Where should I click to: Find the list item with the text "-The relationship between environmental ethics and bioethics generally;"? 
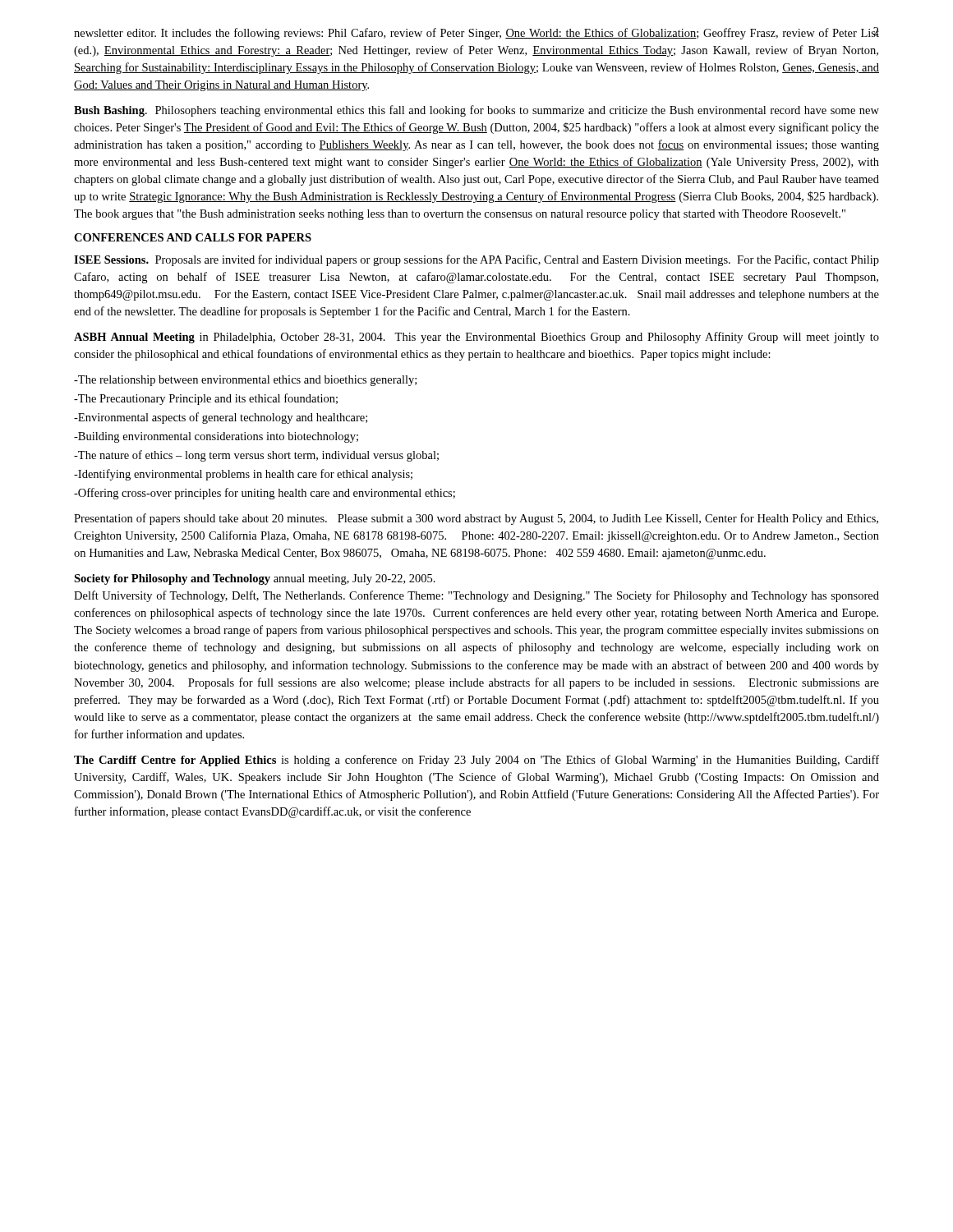coord(246,380)
